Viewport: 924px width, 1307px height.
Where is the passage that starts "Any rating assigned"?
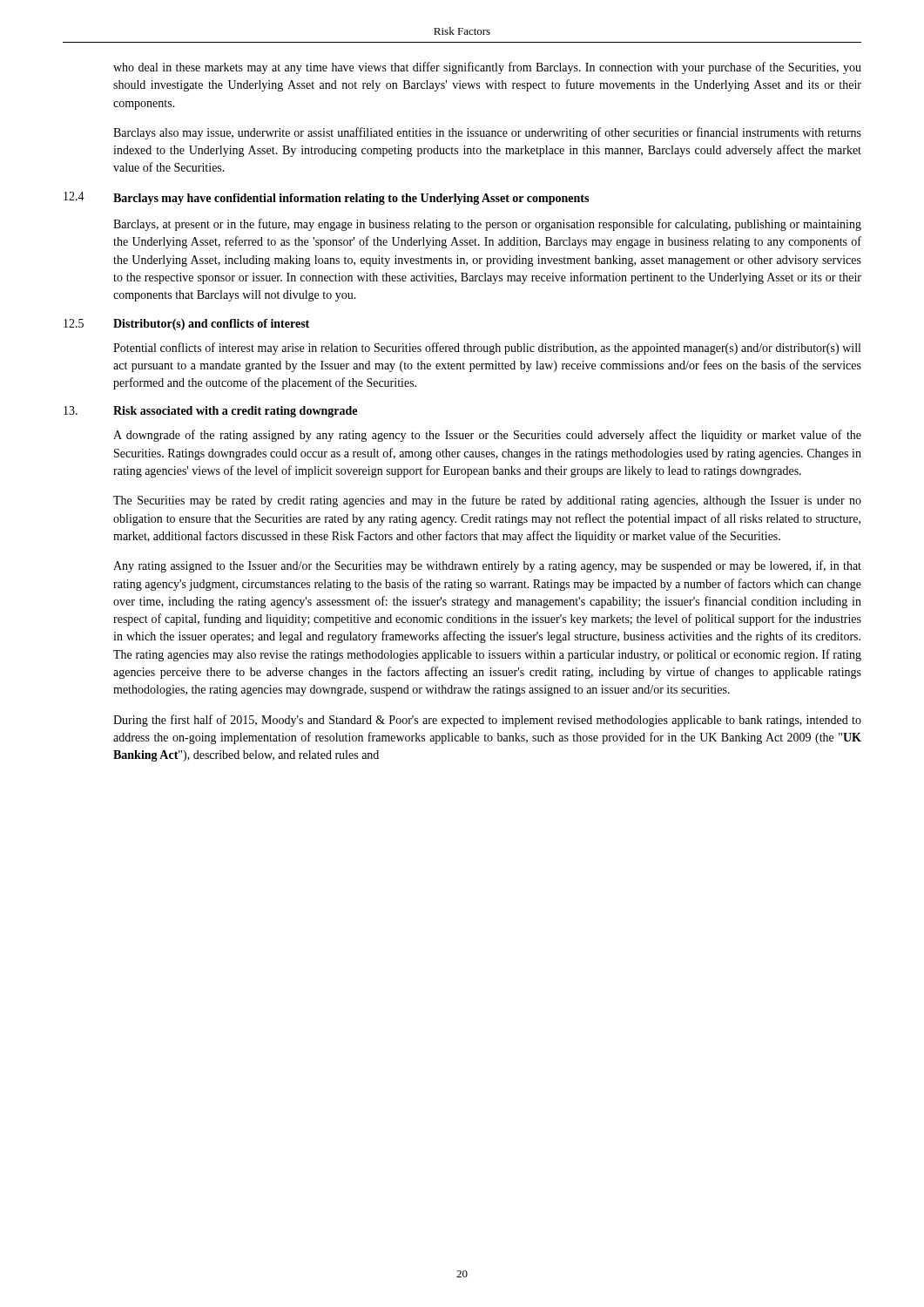pyautogui.click(x=487, y=628)
